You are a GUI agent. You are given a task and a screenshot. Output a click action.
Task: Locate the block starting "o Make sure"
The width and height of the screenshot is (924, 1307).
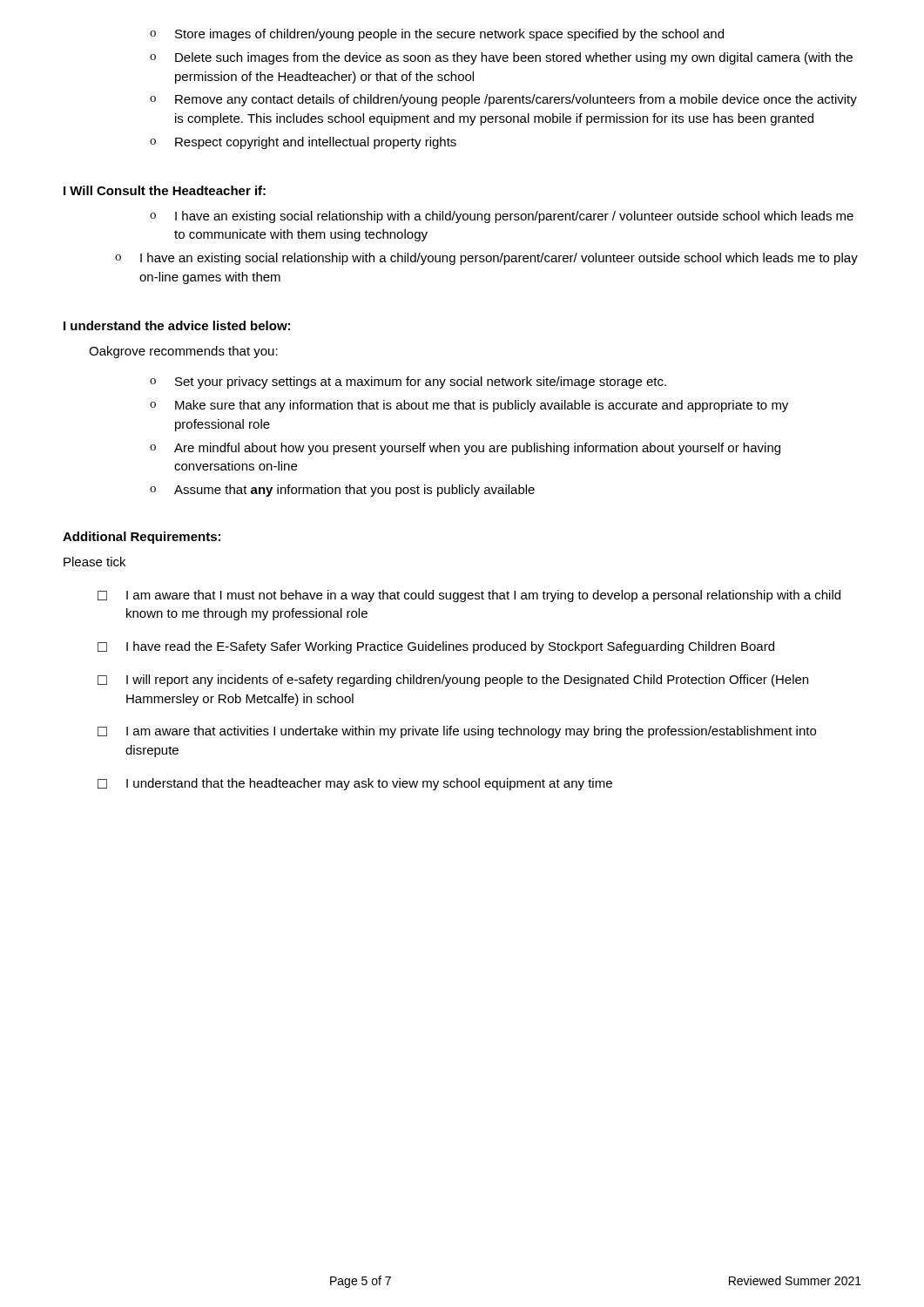506,415
